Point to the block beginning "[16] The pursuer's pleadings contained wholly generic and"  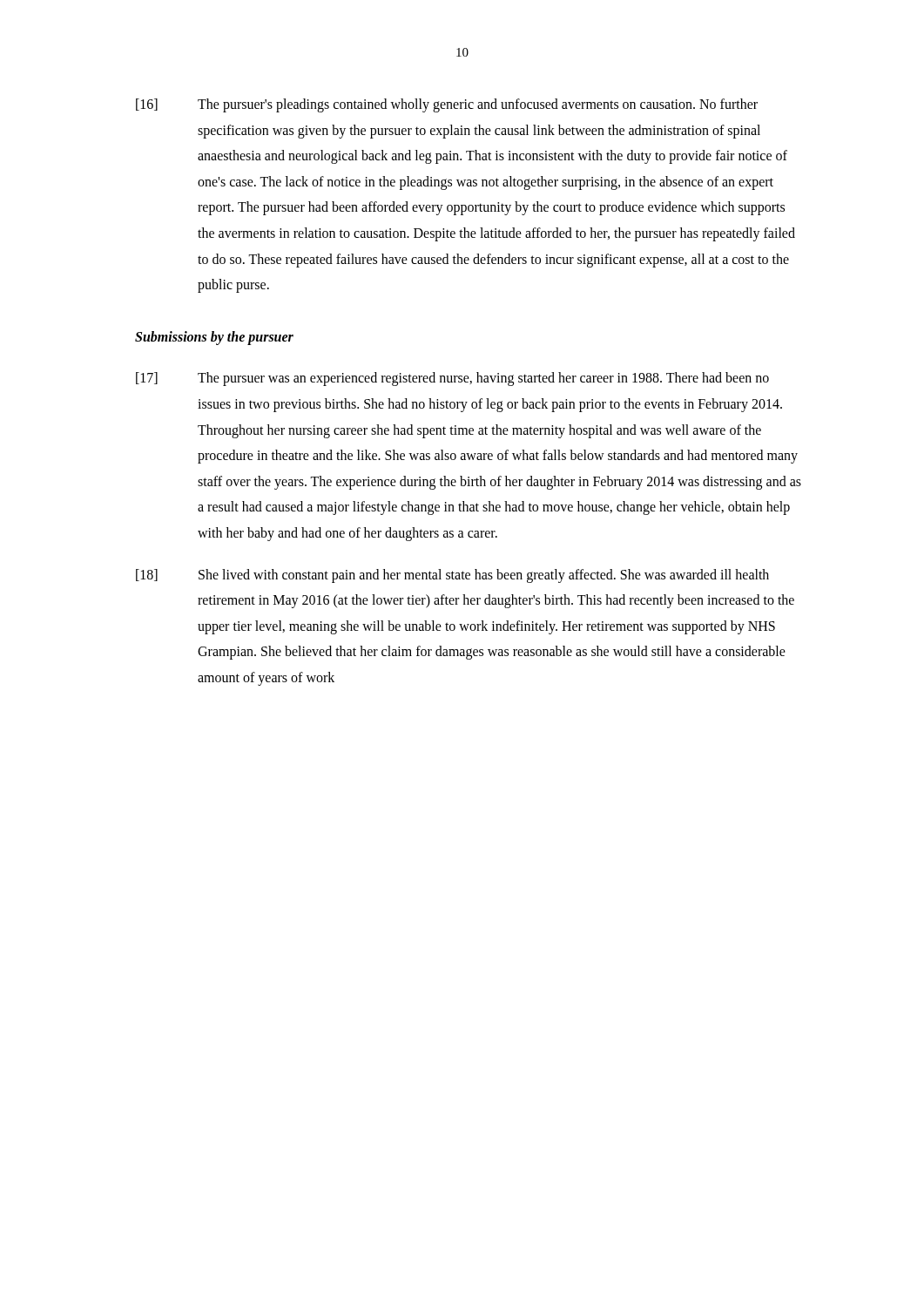tap(469, 195)
